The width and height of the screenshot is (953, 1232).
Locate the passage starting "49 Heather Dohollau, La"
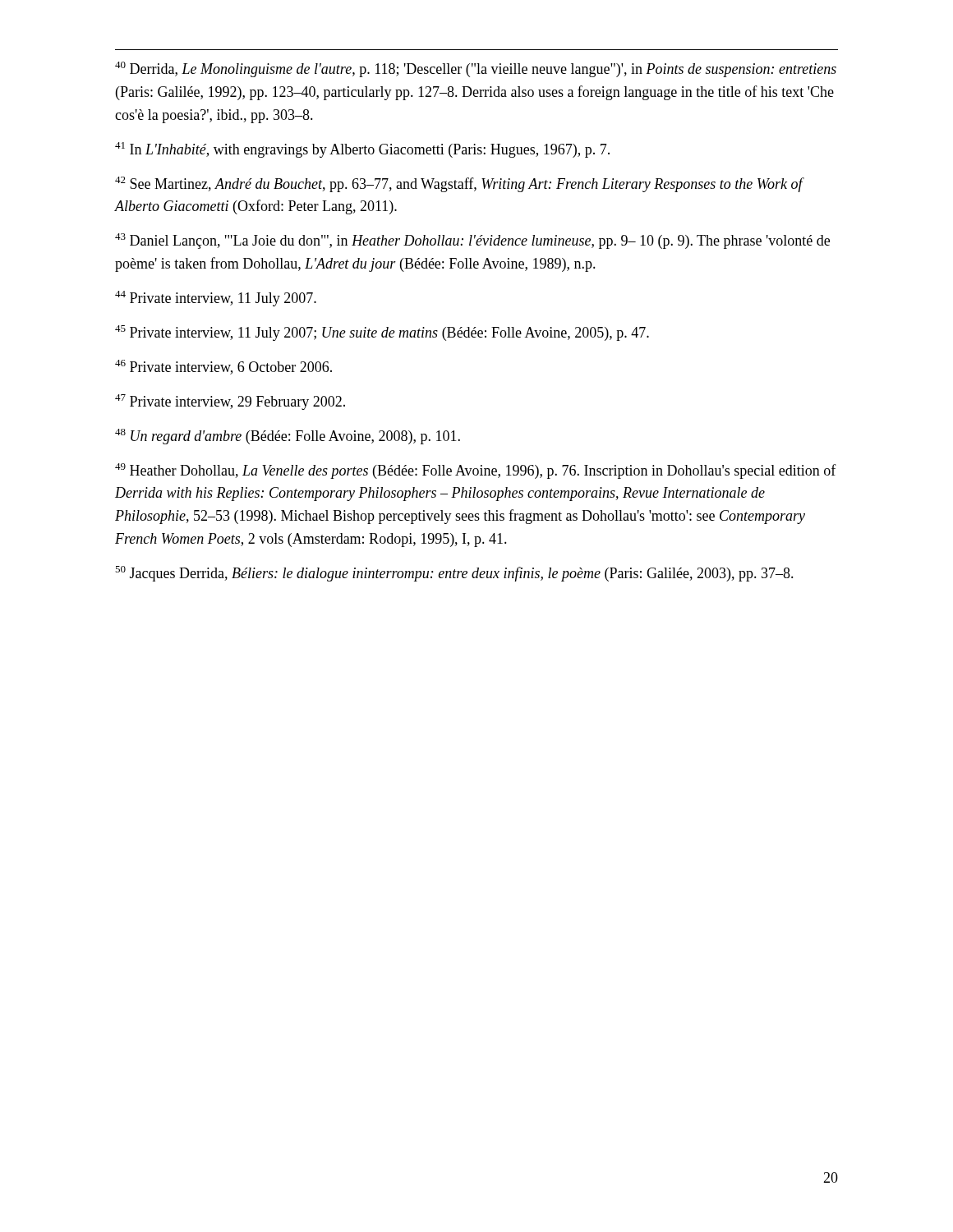coord(475,503)
